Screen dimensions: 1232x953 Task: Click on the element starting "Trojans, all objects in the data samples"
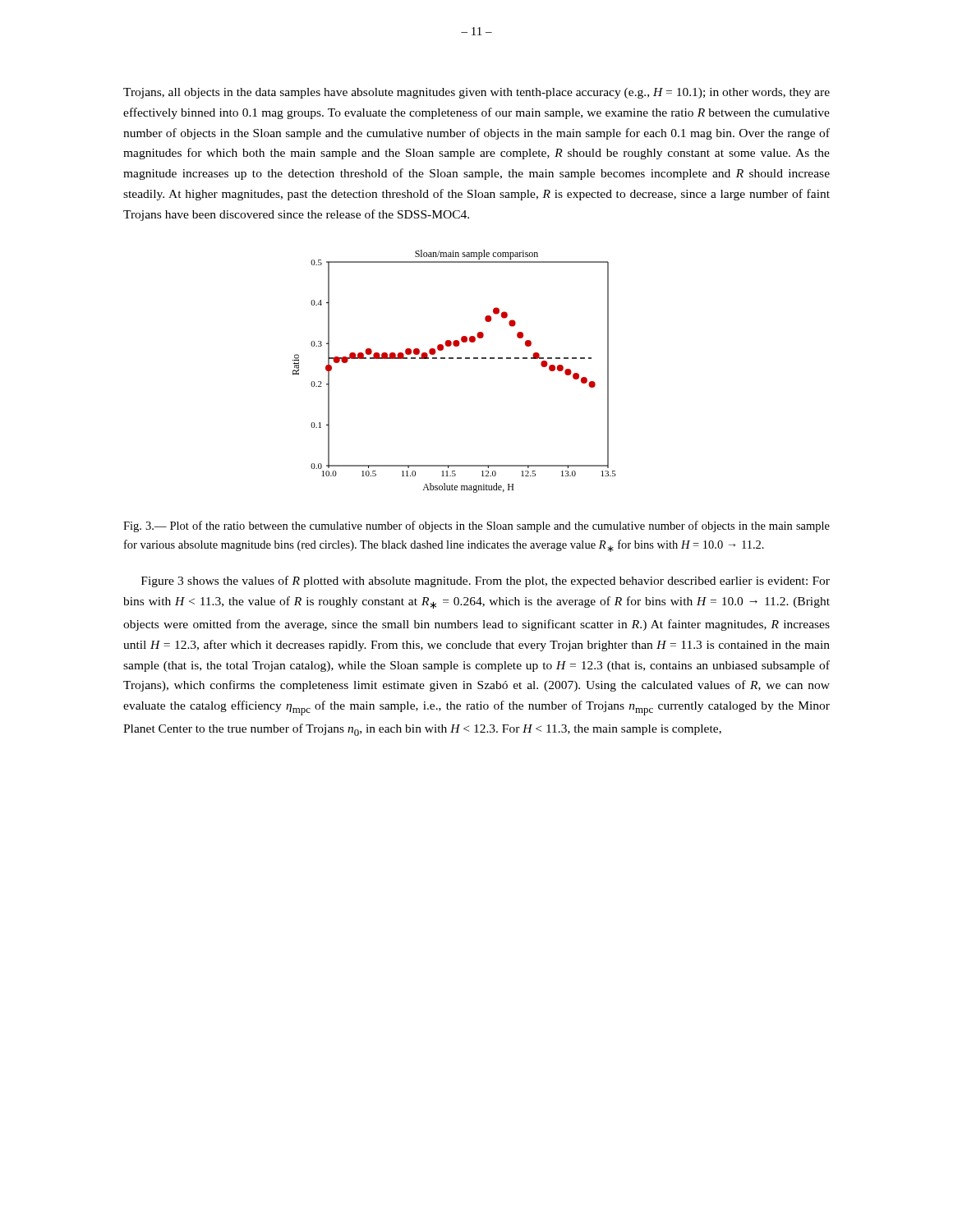(x=476, y=153)
